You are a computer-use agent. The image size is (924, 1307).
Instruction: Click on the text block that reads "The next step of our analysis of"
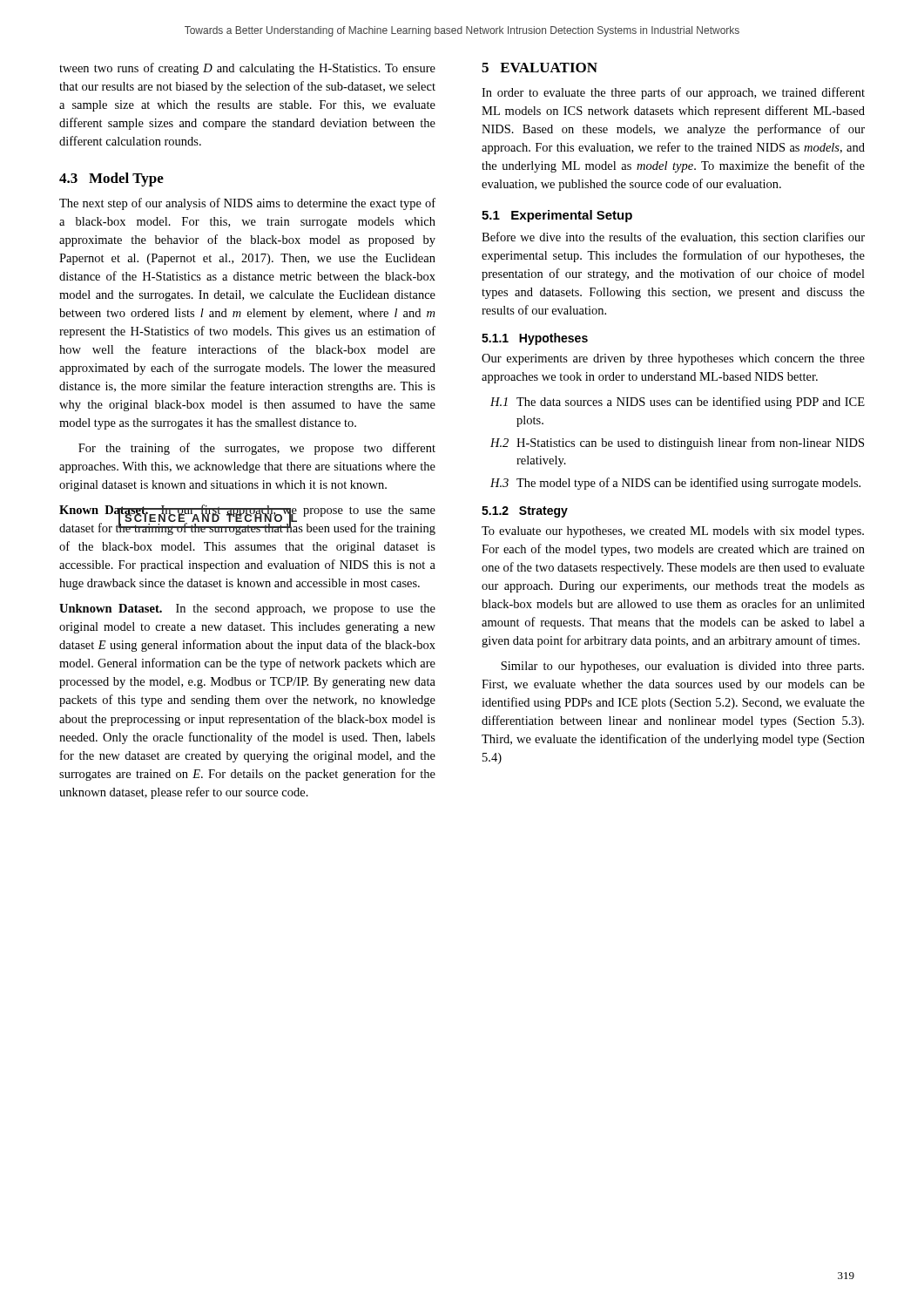click(247, 344)
